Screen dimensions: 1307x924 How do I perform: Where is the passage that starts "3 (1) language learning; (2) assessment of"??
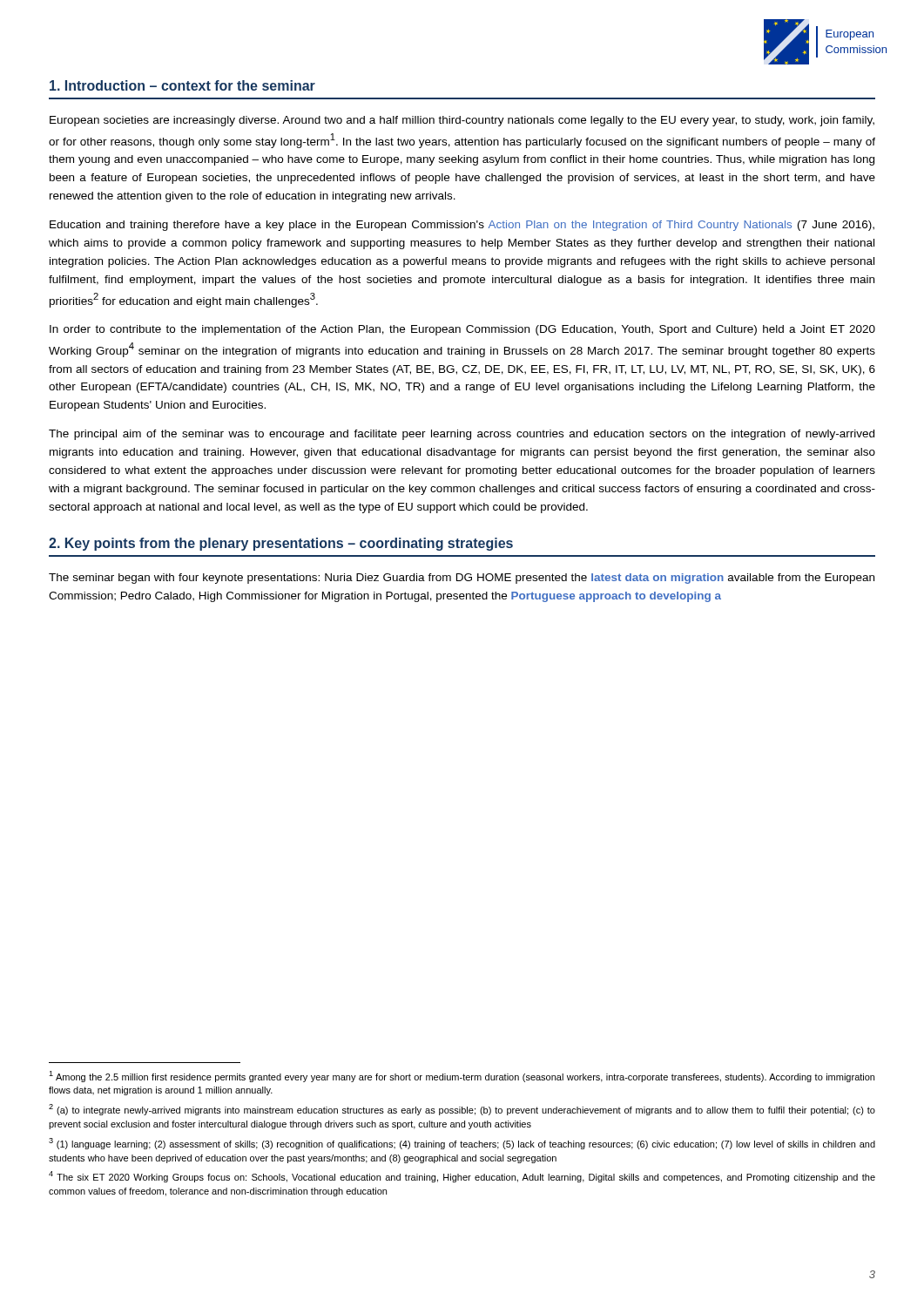coord(462,1150)
